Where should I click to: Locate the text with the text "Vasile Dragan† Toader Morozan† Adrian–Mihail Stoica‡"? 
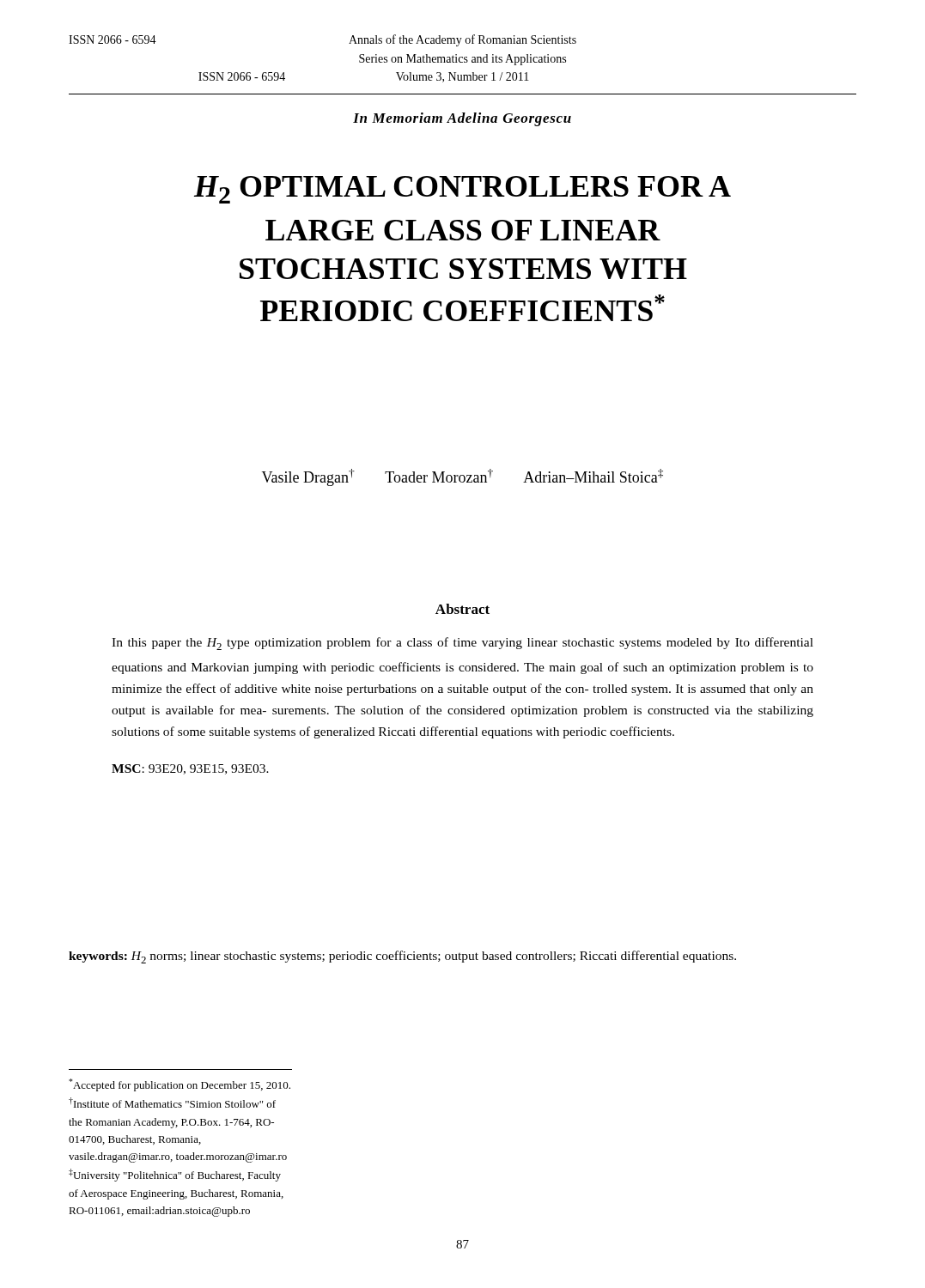tap(462, 476)
